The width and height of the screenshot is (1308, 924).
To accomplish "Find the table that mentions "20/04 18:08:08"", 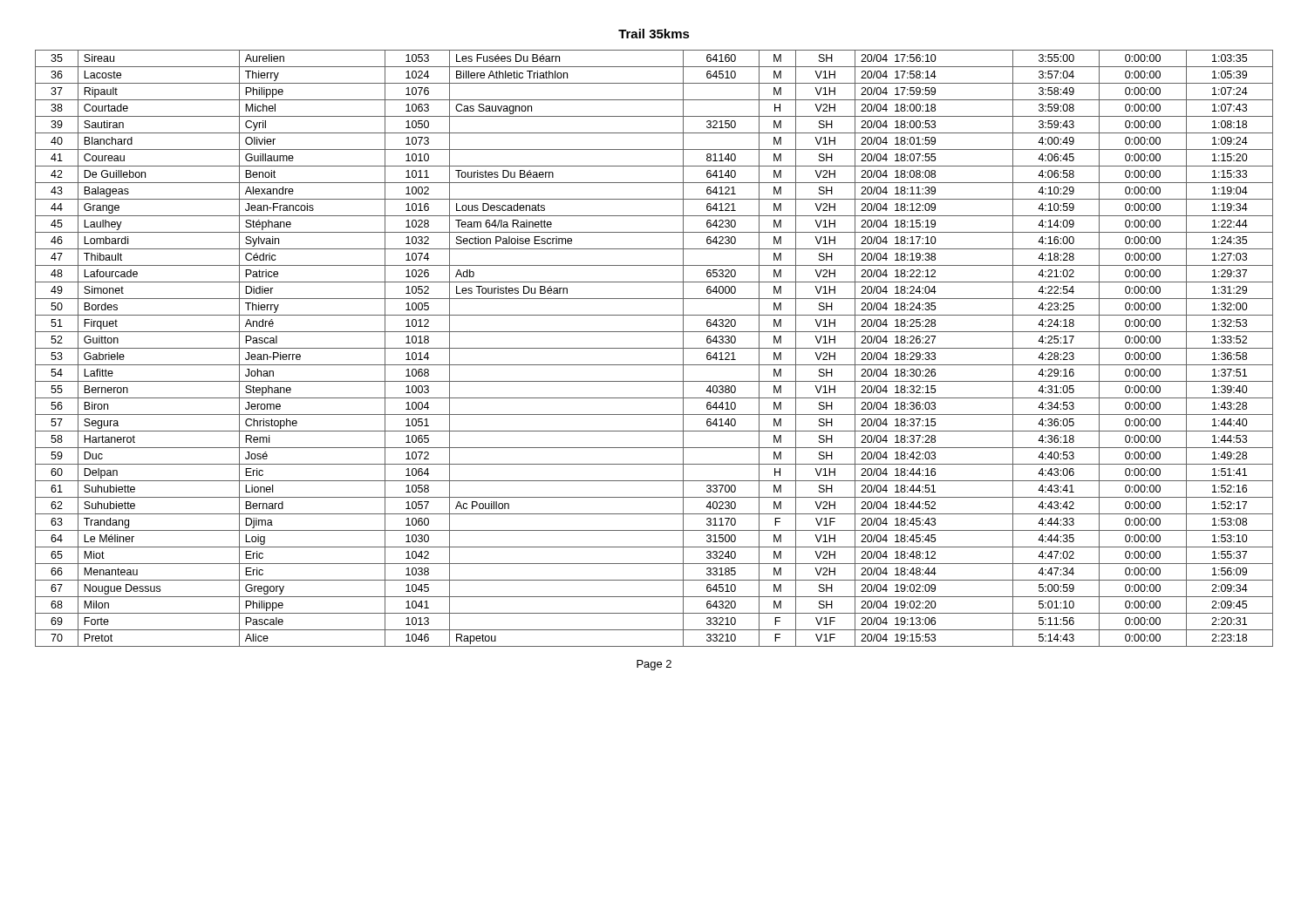I will coord(654,348).
